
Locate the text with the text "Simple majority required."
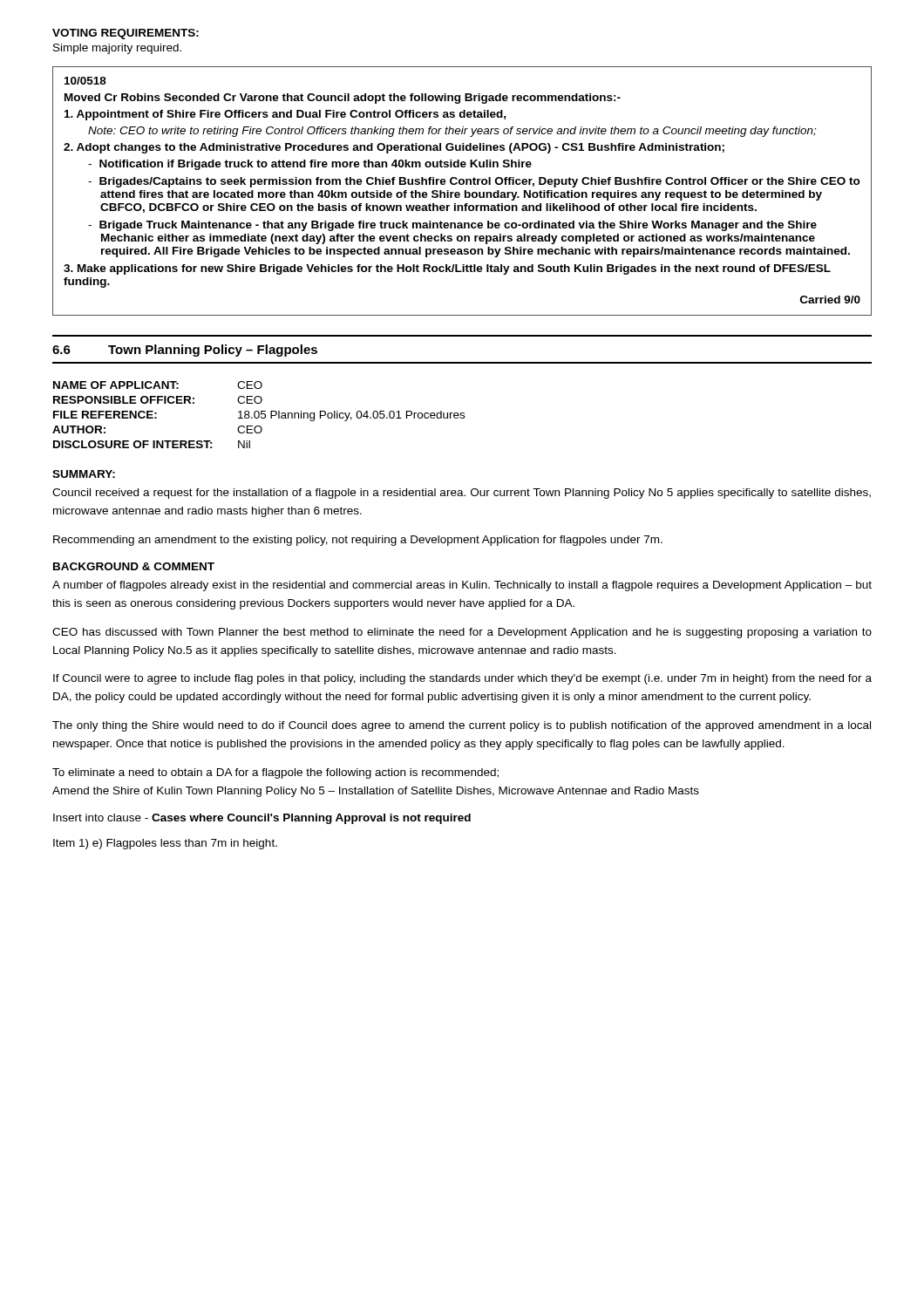117,47
